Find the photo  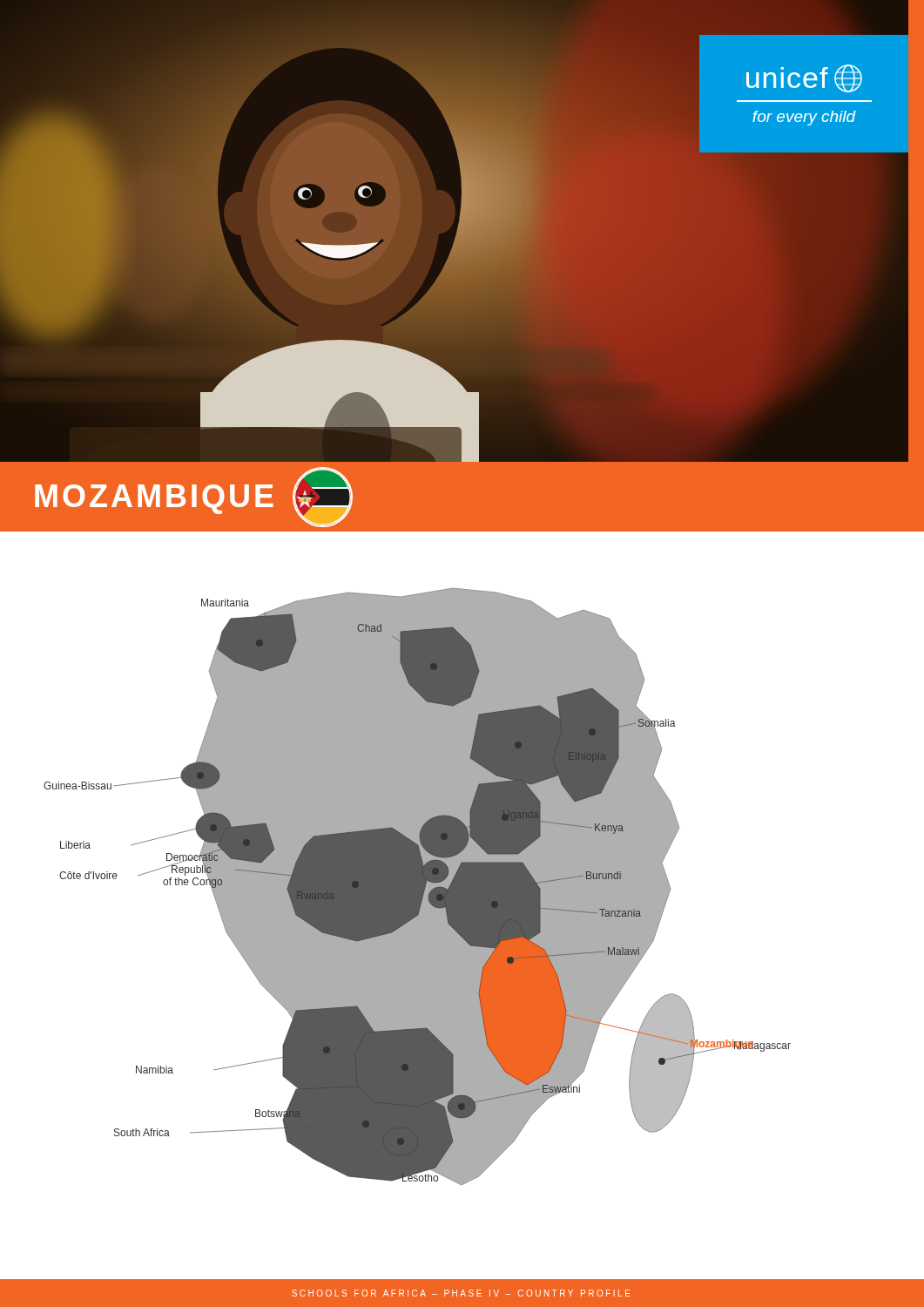pos(462,244)
